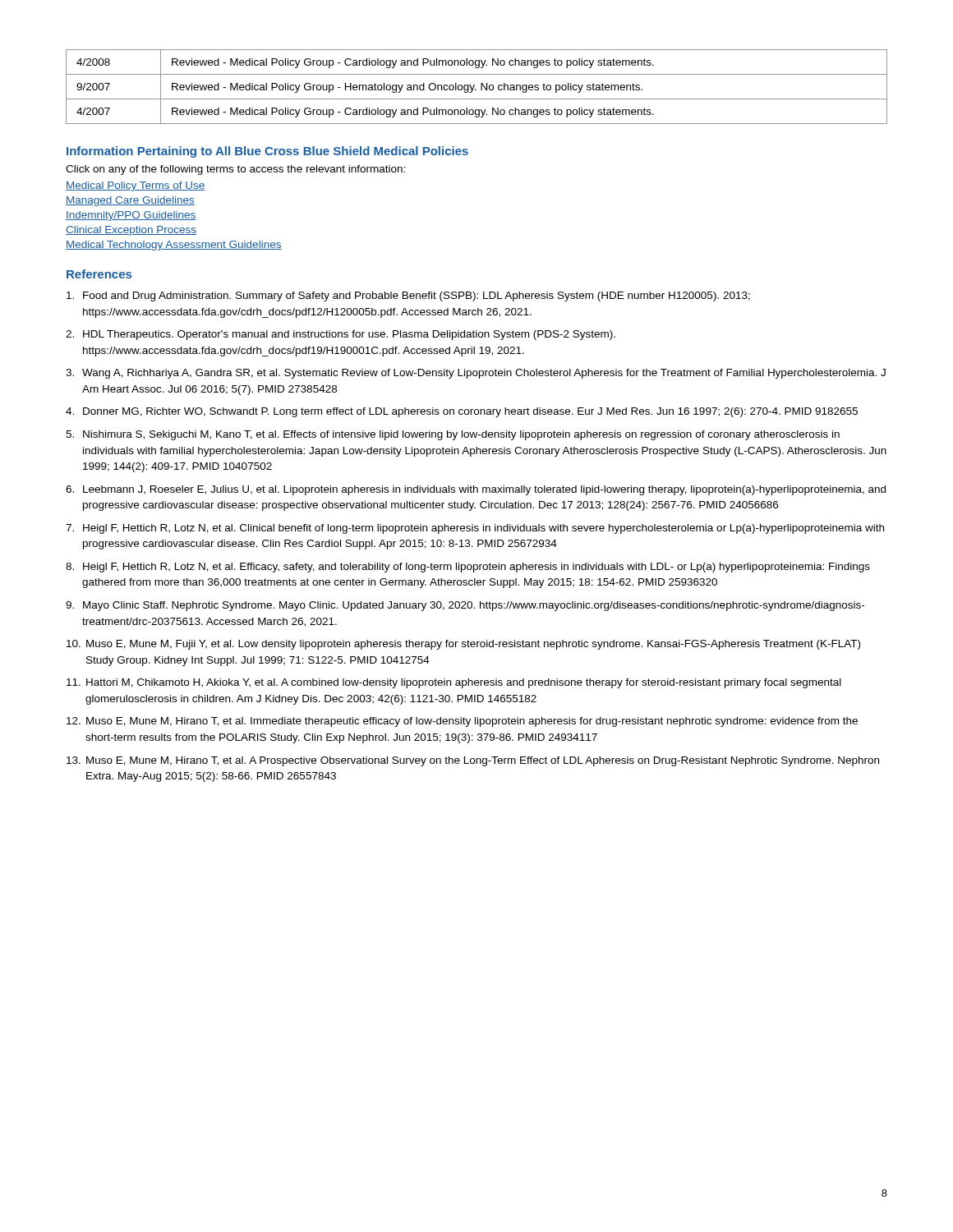Find the list item that reads "3. Wang A, Richhariya"
The height and width of the screenshot is (1232, 953).
click(x=476, y=381)
